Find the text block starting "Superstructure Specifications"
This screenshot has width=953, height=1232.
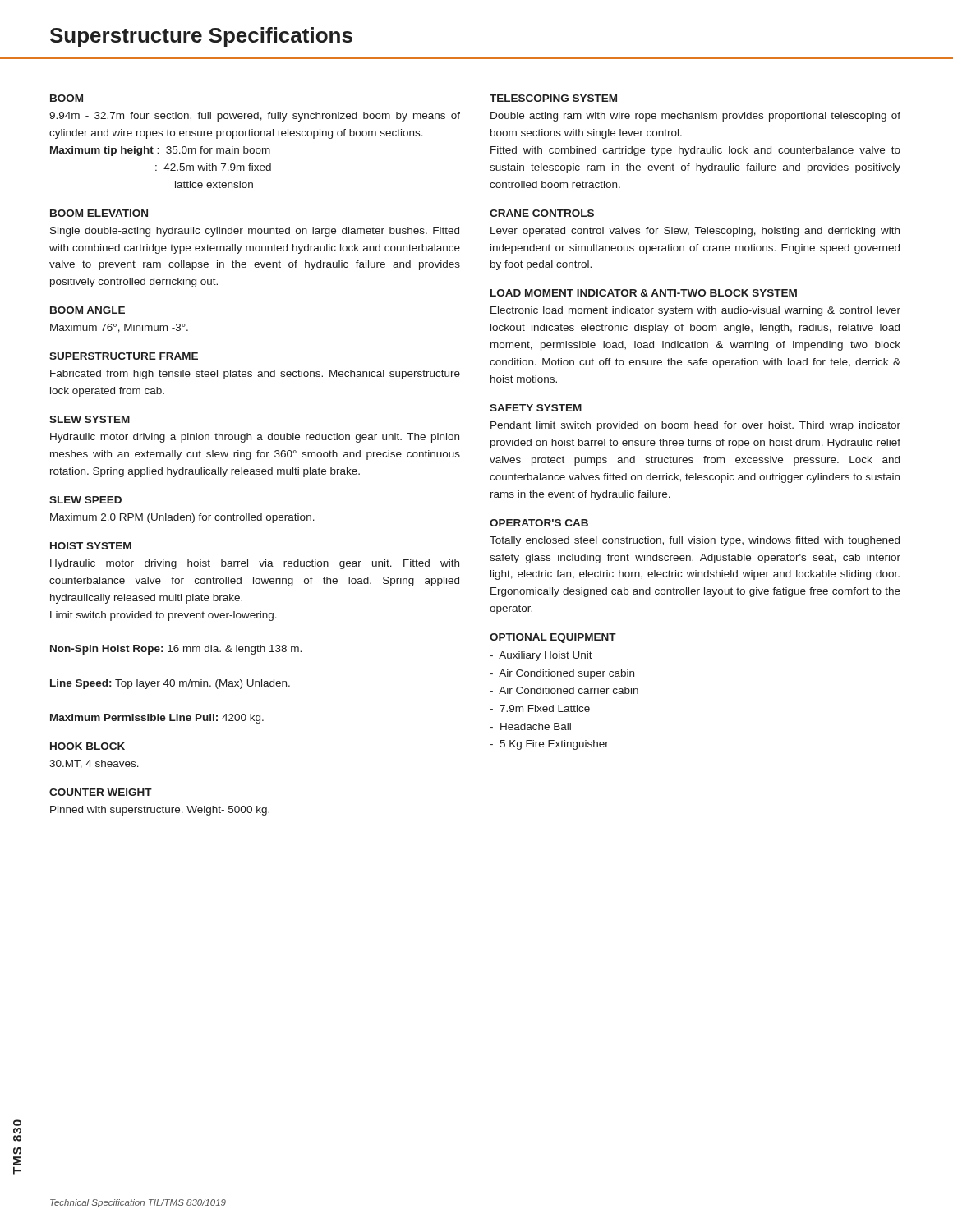(x=201, y=36)
